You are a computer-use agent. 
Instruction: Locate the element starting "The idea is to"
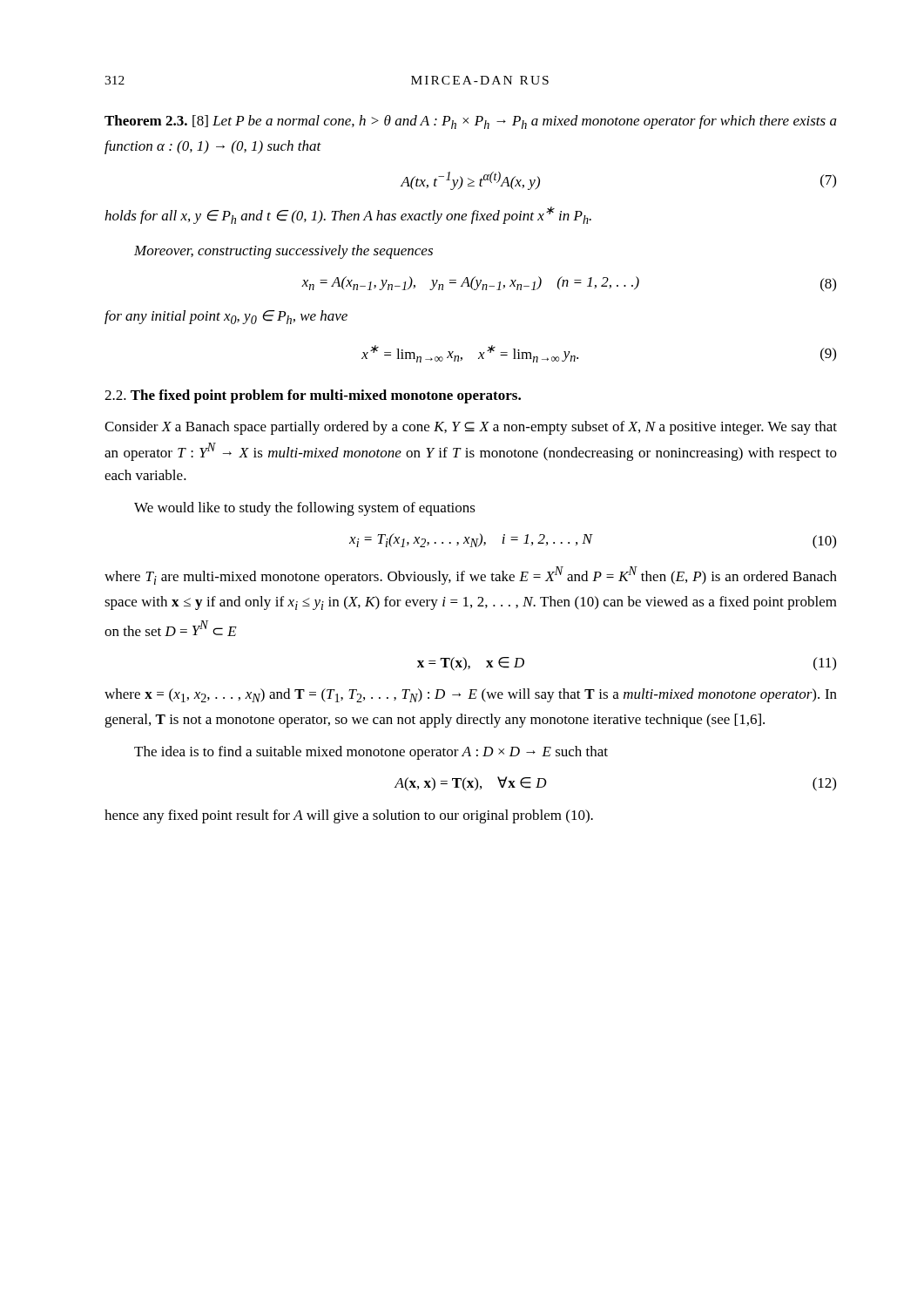point(371,751)
